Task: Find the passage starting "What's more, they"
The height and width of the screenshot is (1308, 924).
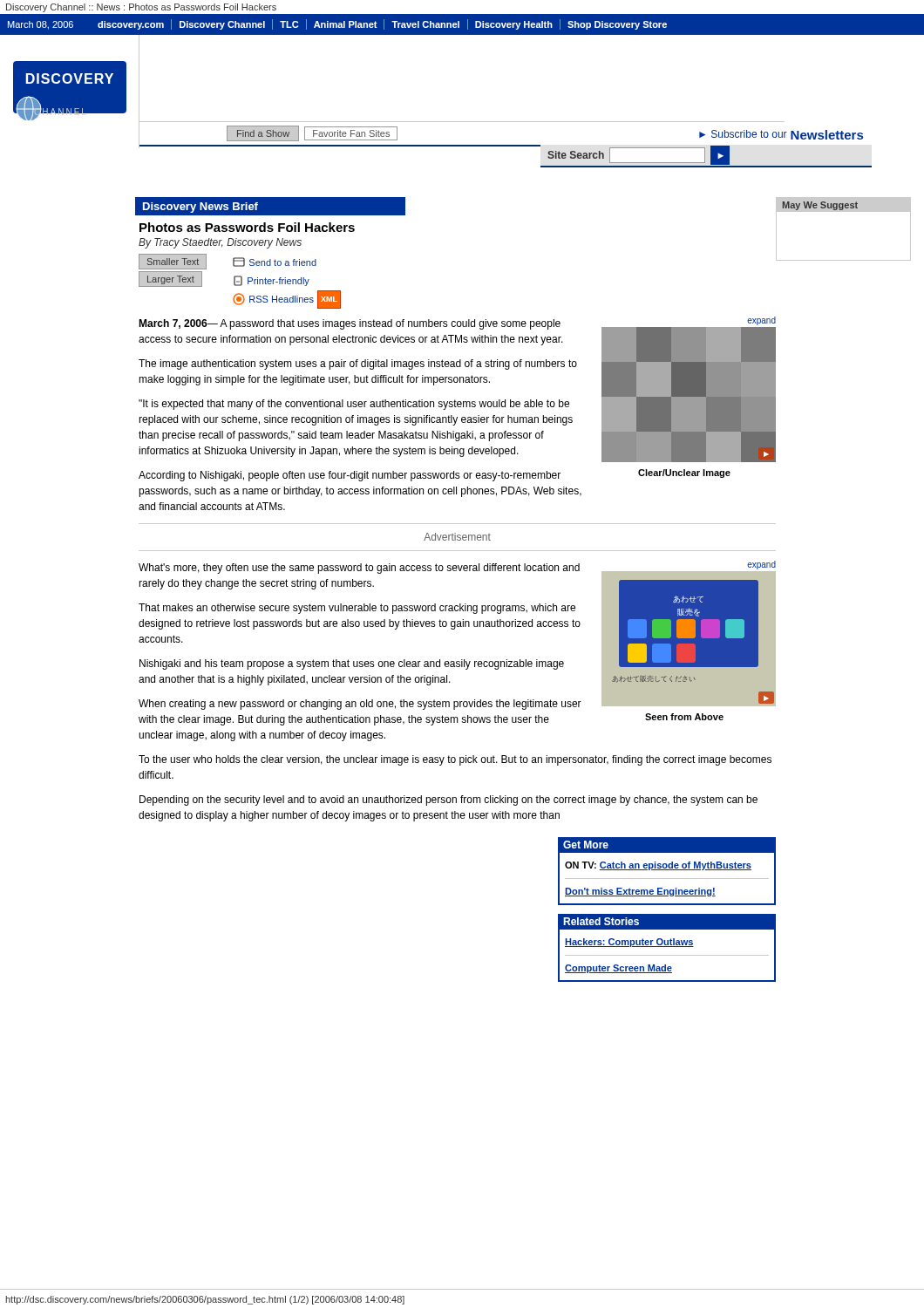Action: point(359,575)
